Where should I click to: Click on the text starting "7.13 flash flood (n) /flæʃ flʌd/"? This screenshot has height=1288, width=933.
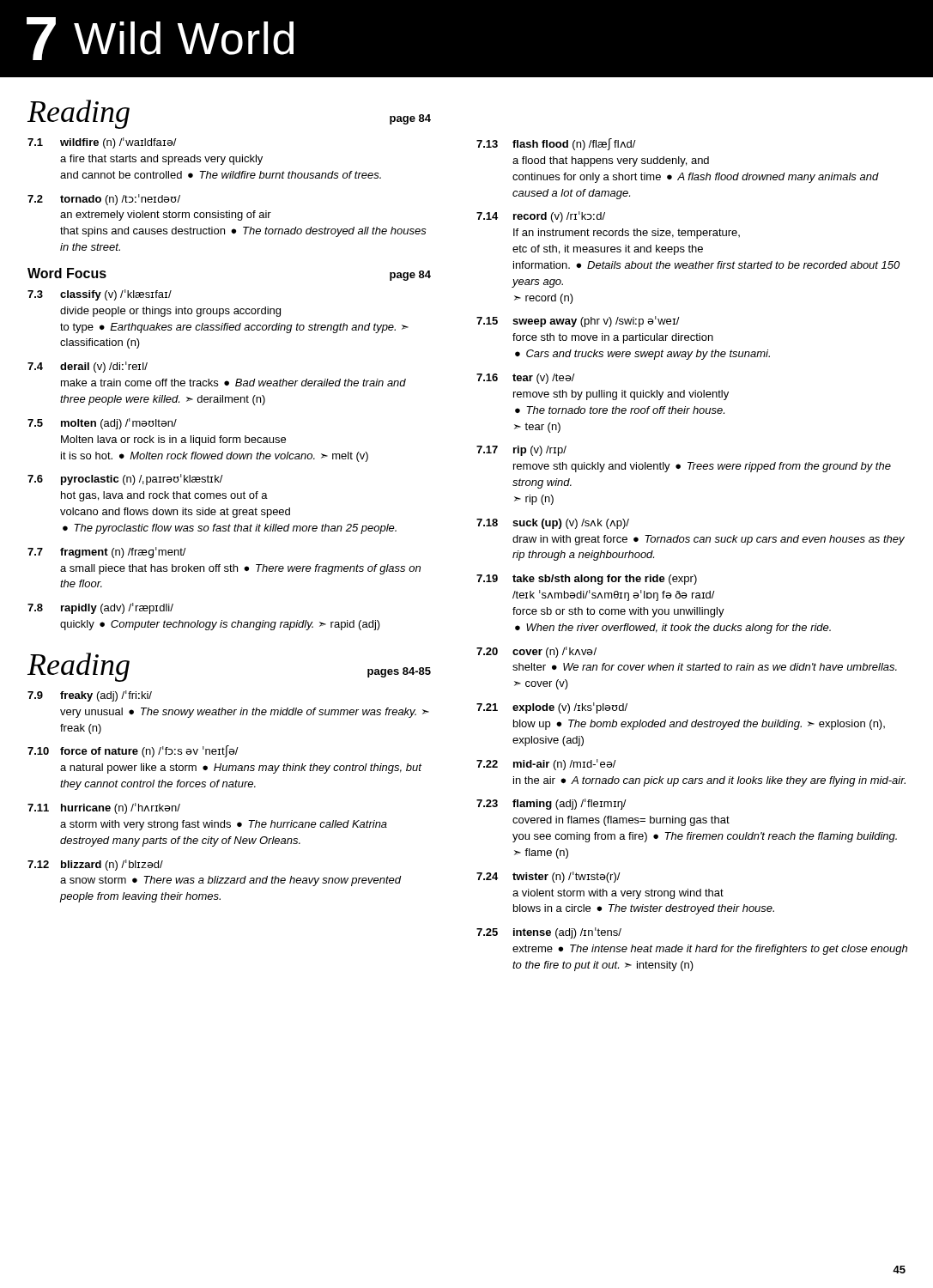(693, 169)
